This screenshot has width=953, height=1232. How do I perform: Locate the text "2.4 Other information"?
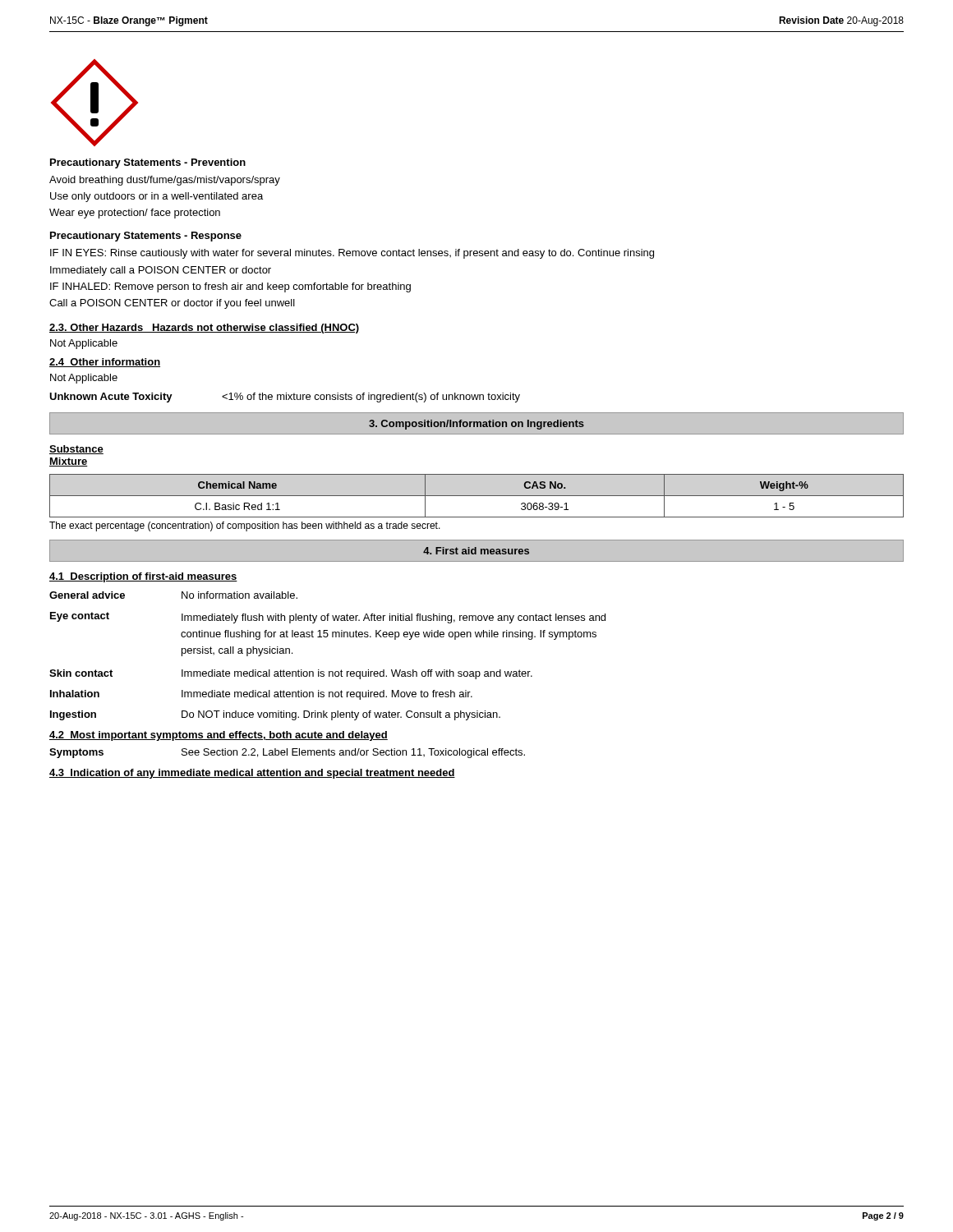point(105,362)
